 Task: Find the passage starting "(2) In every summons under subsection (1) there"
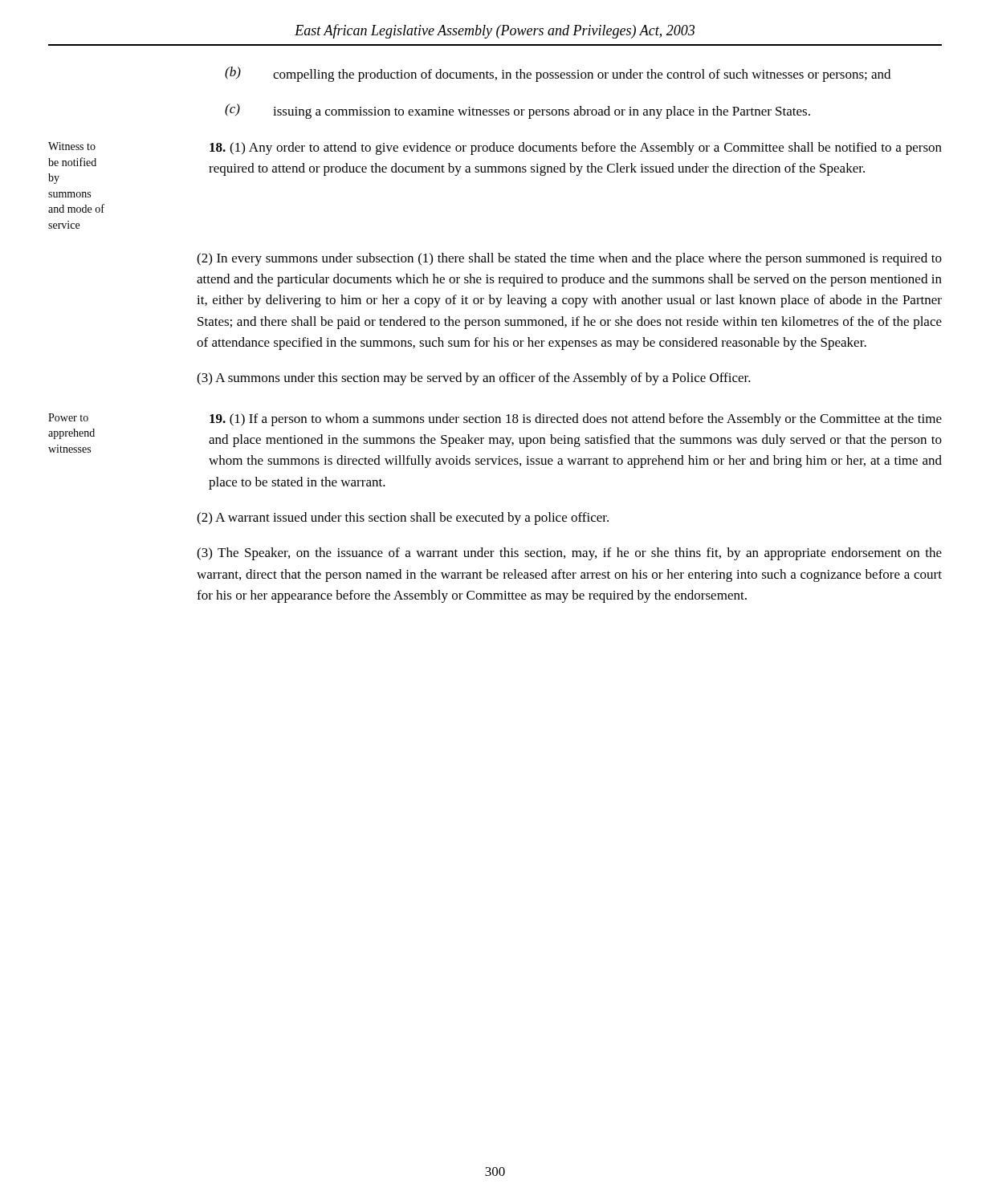coord(569,300)
